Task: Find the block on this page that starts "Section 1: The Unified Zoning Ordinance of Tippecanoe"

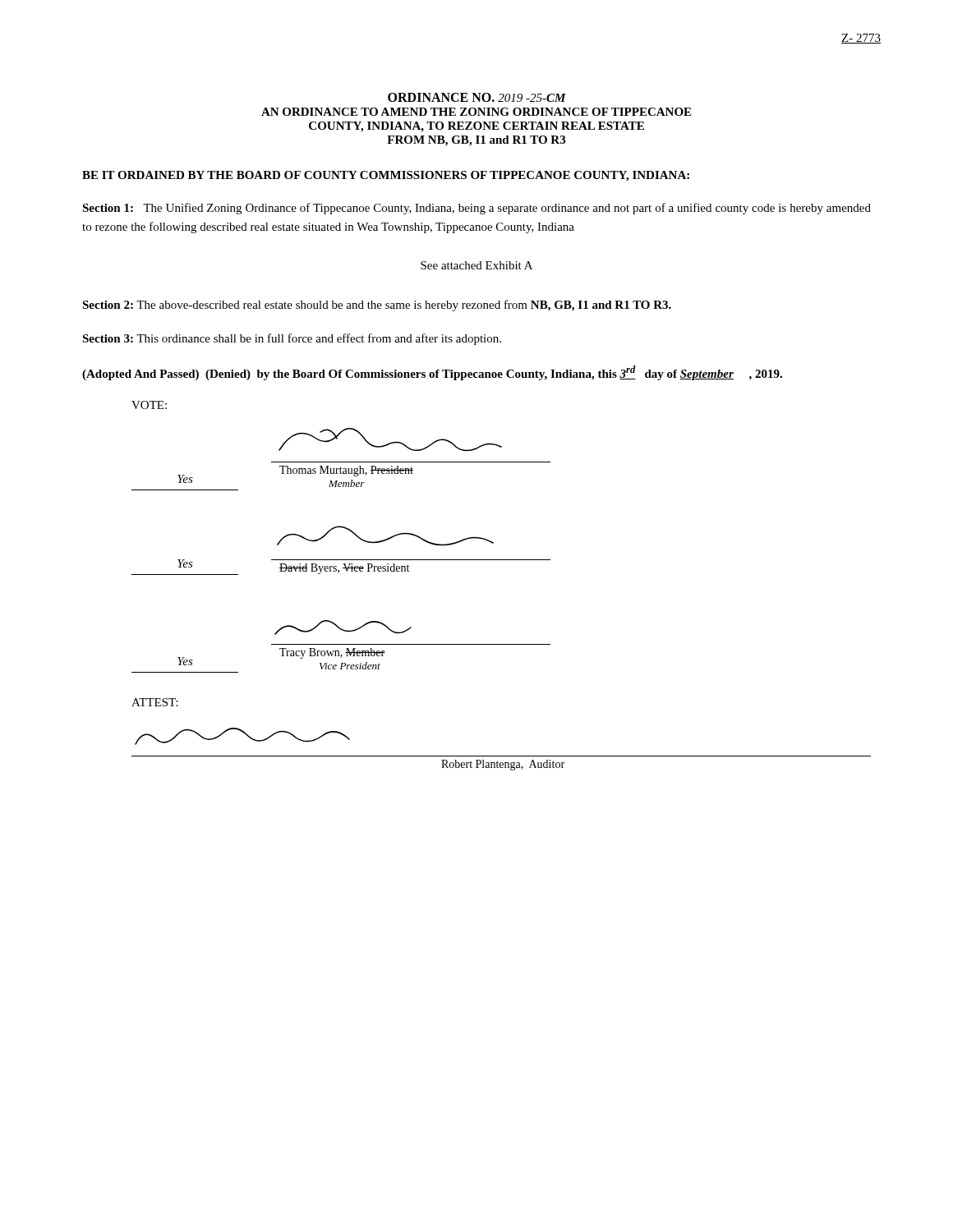Action: [476, 217]
